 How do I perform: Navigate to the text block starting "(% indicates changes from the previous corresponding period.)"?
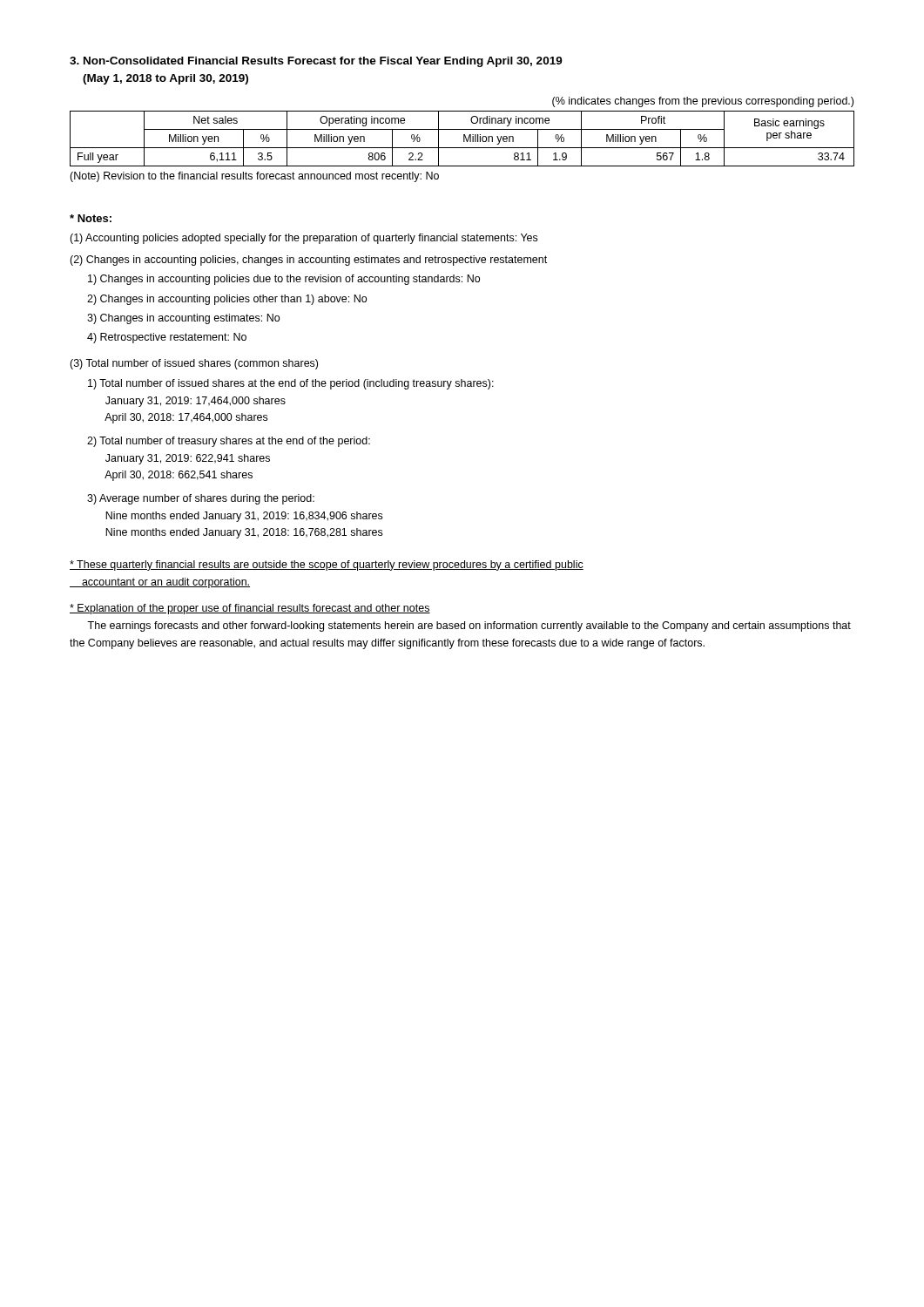703,101
